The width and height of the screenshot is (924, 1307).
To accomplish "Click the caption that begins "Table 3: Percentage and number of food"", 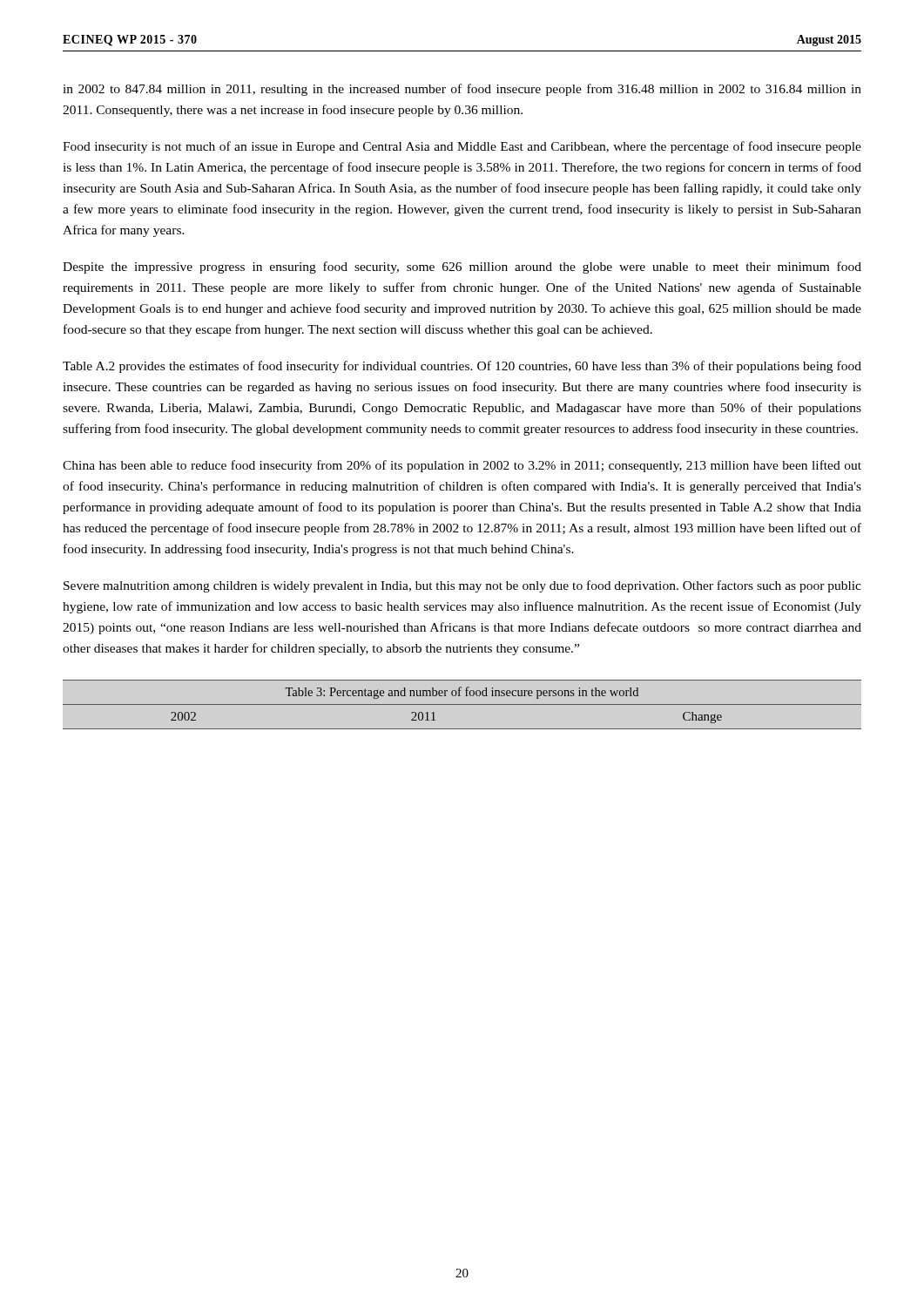I will click(x=462, y=692).
